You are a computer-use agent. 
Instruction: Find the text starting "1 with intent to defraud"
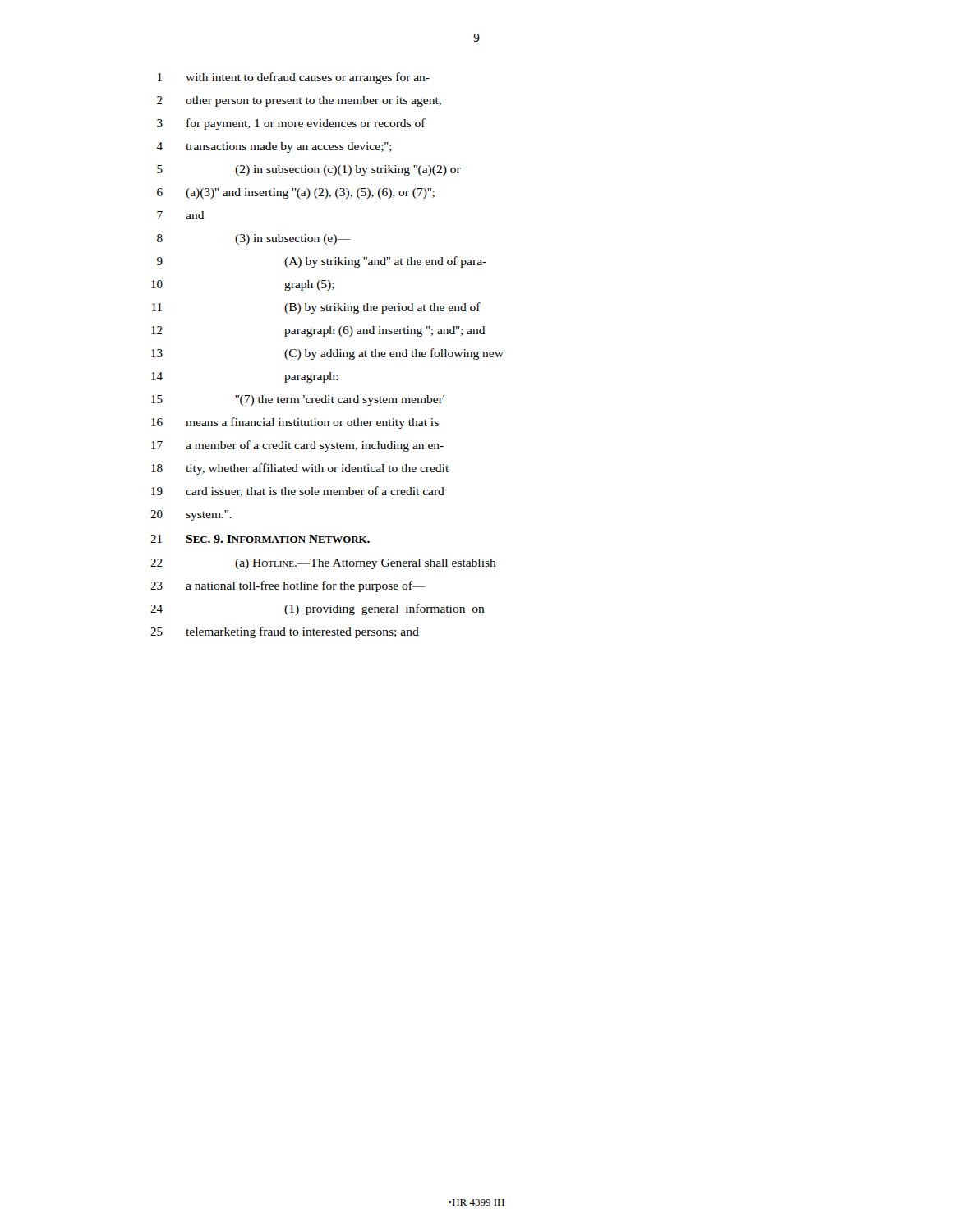point(294,78)
